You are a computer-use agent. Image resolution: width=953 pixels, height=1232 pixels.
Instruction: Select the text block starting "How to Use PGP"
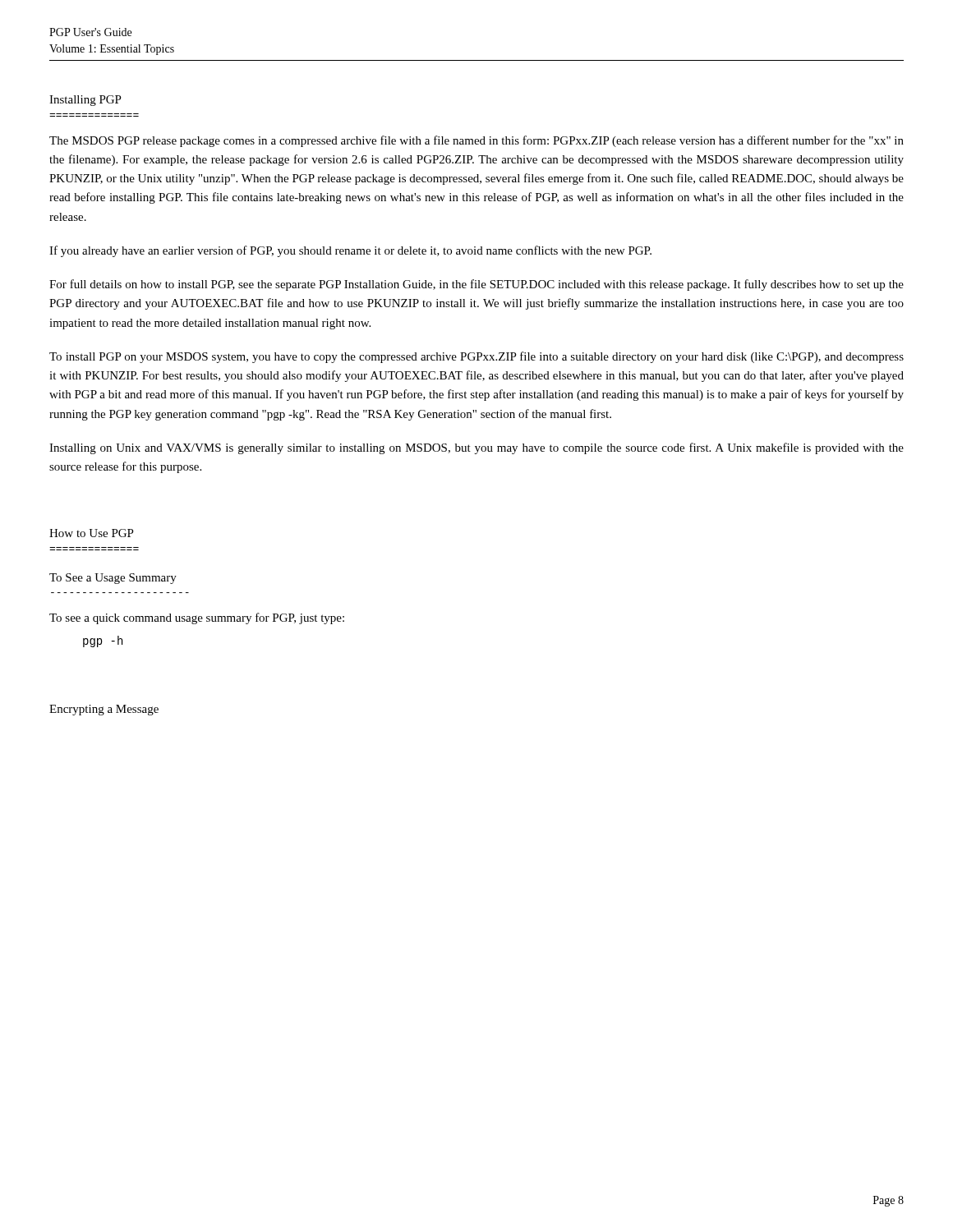click(92, 533)
